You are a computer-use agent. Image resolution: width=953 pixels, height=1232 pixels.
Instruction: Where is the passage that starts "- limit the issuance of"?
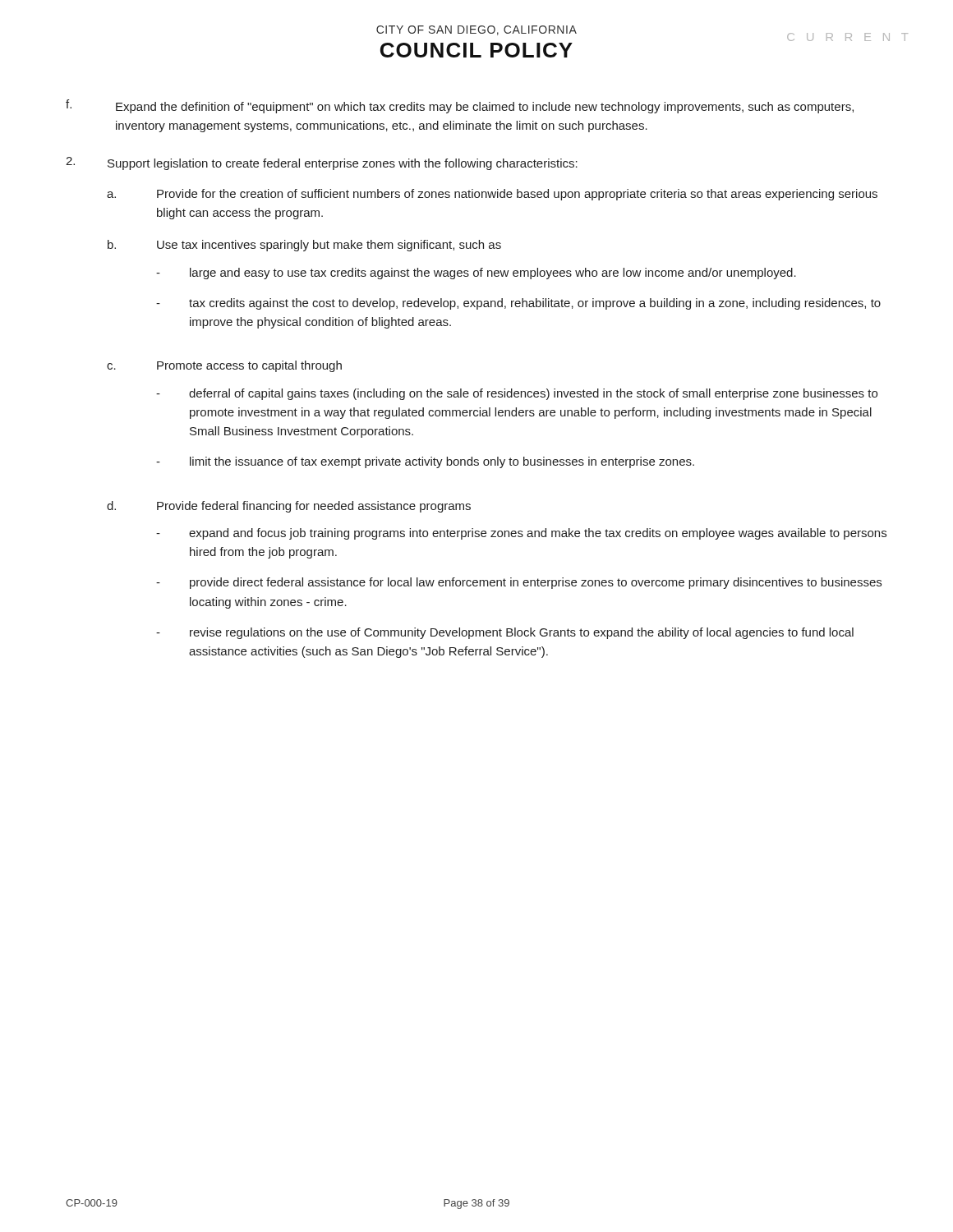point(522,461)
